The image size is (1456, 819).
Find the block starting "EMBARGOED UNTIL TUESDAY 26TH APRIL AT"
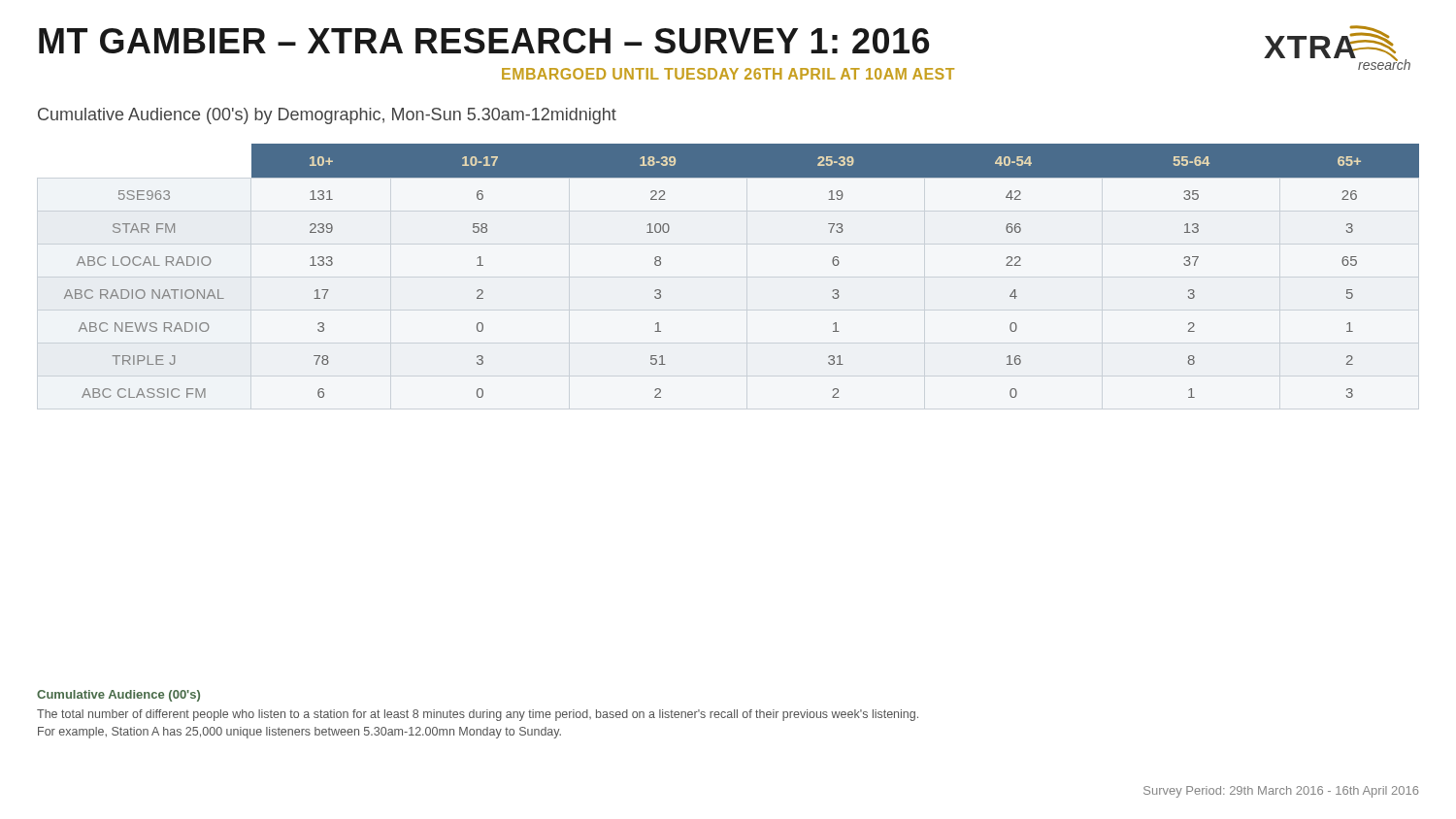pyautogui.click(x=728, y=75)
